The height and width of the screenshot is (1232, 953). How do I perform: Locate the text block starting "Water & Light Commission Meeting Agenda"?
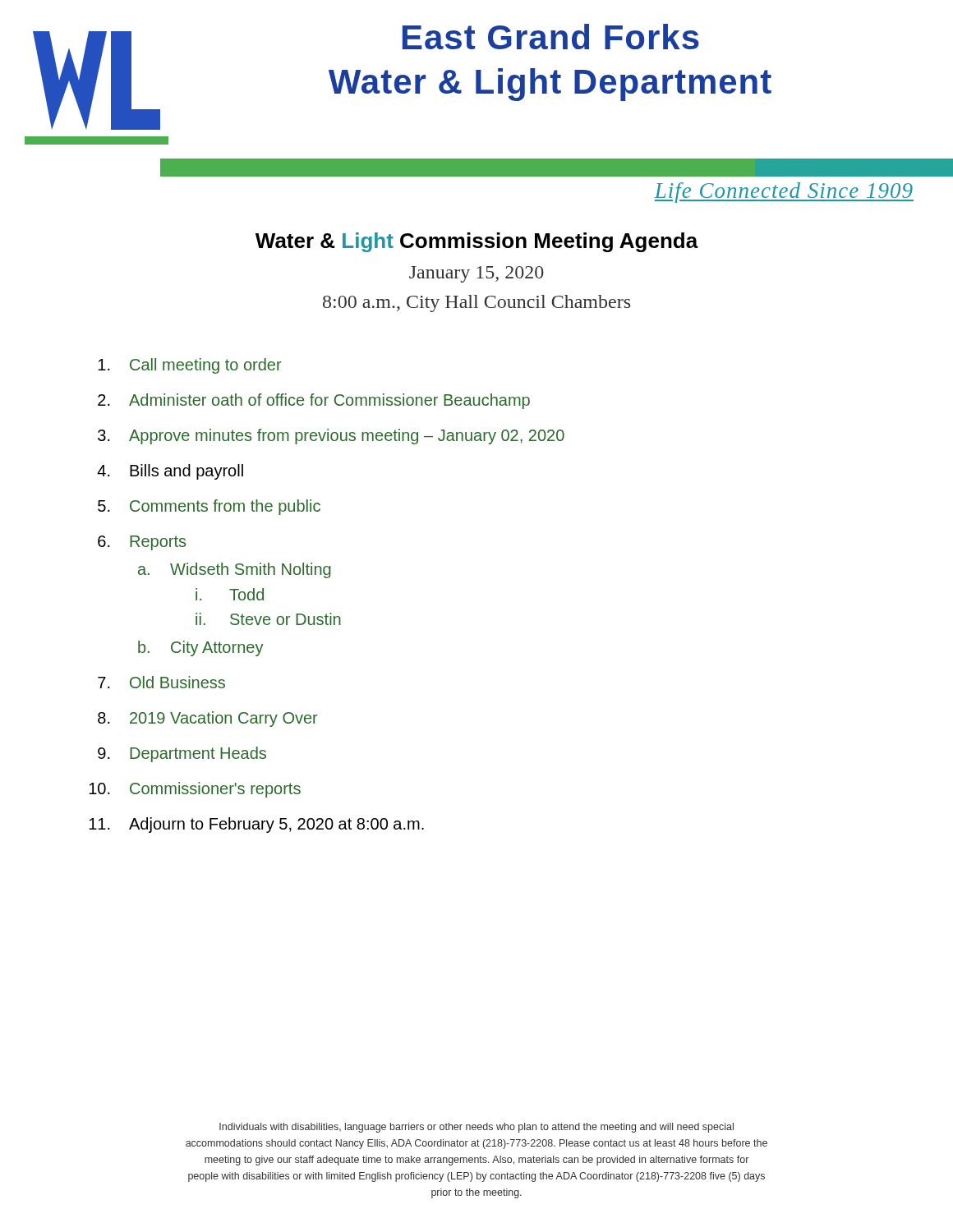(x=476, y=272)
